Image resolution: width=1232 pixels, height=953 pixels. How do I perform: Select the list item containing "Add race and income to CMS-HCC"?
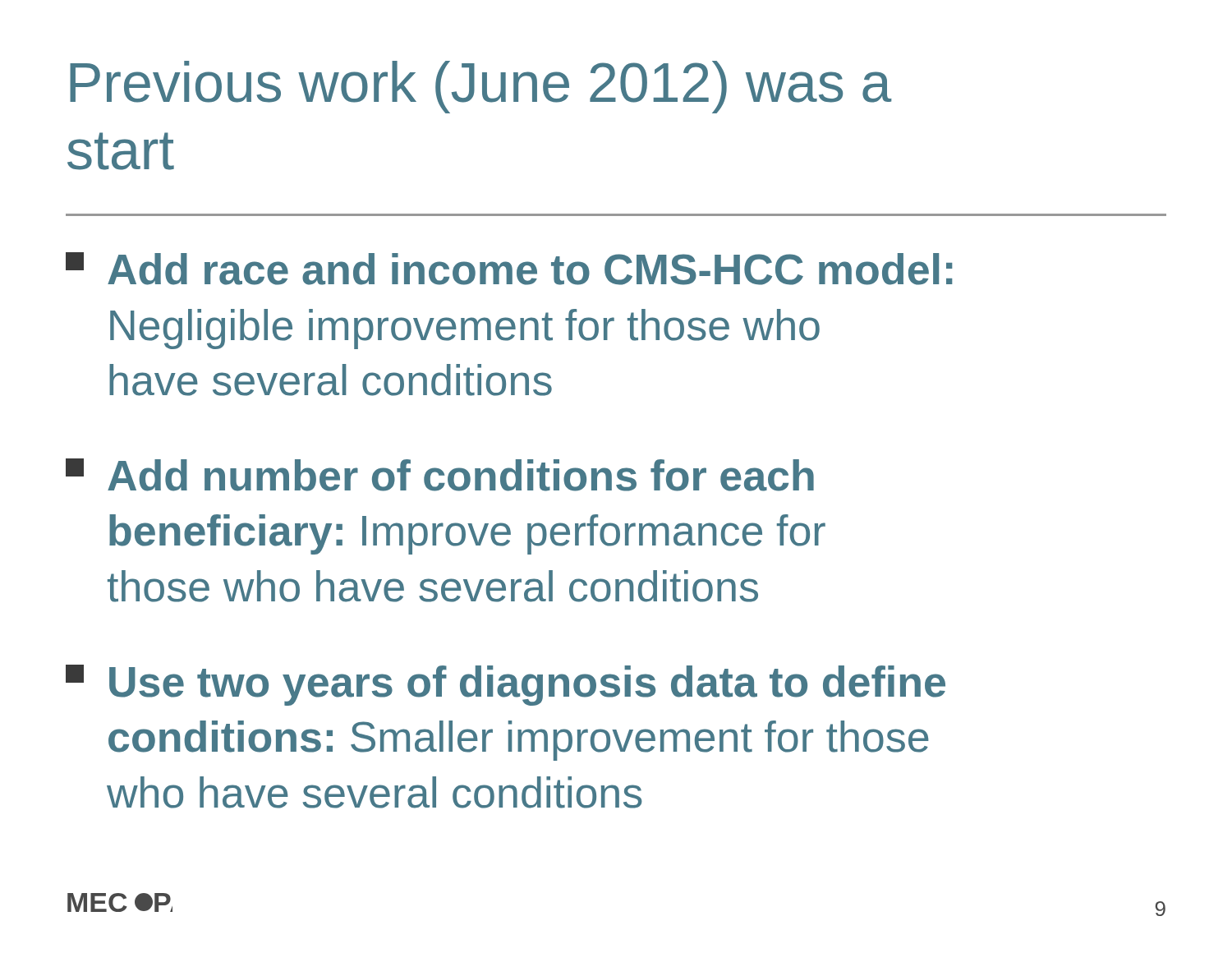coord(511,326)
